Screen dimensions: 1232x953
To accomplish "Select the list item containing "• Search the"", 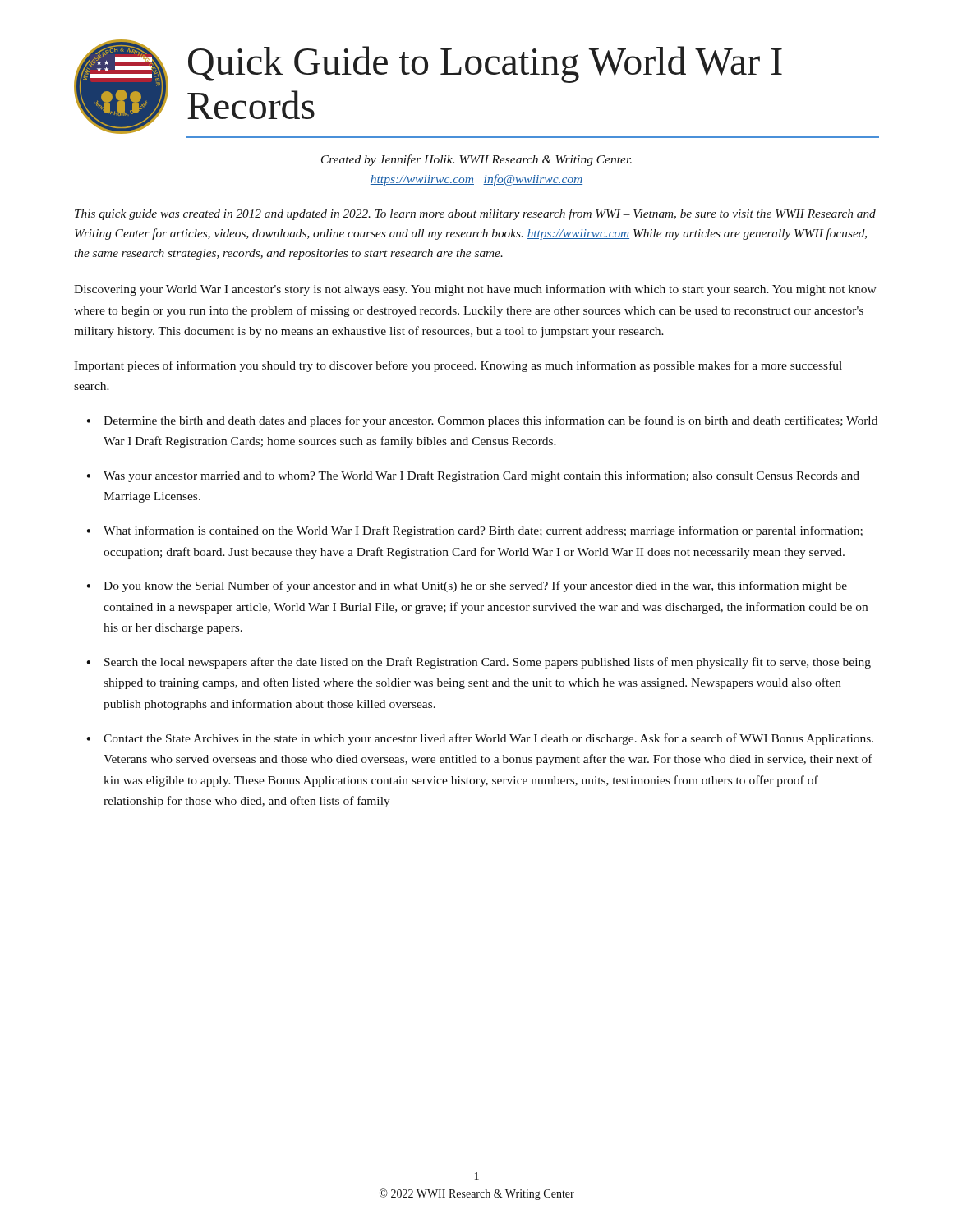I will coord(476,683).
